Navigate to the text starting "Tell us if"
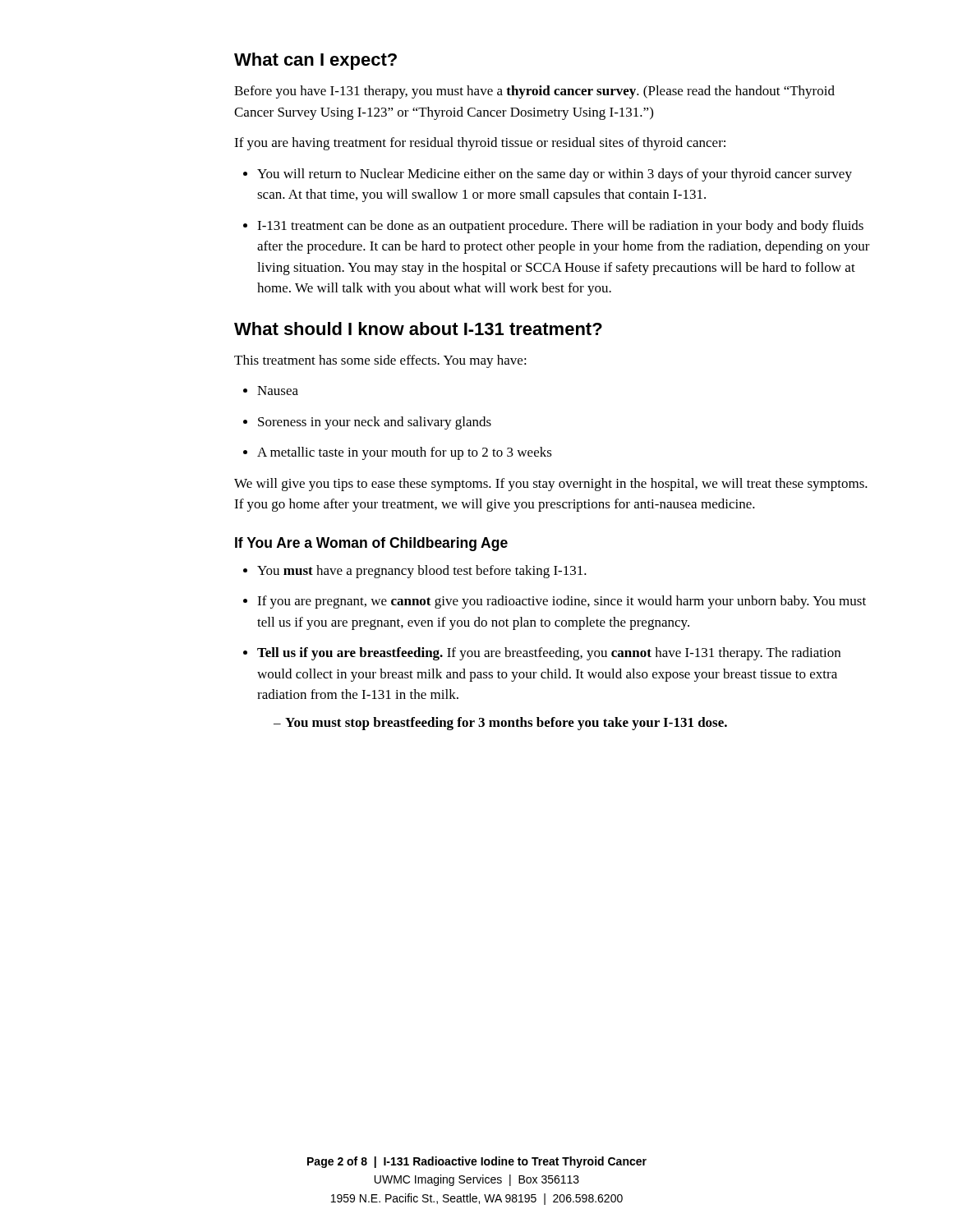Screen dimensions: 1232x953 click(x=553, y=687)
